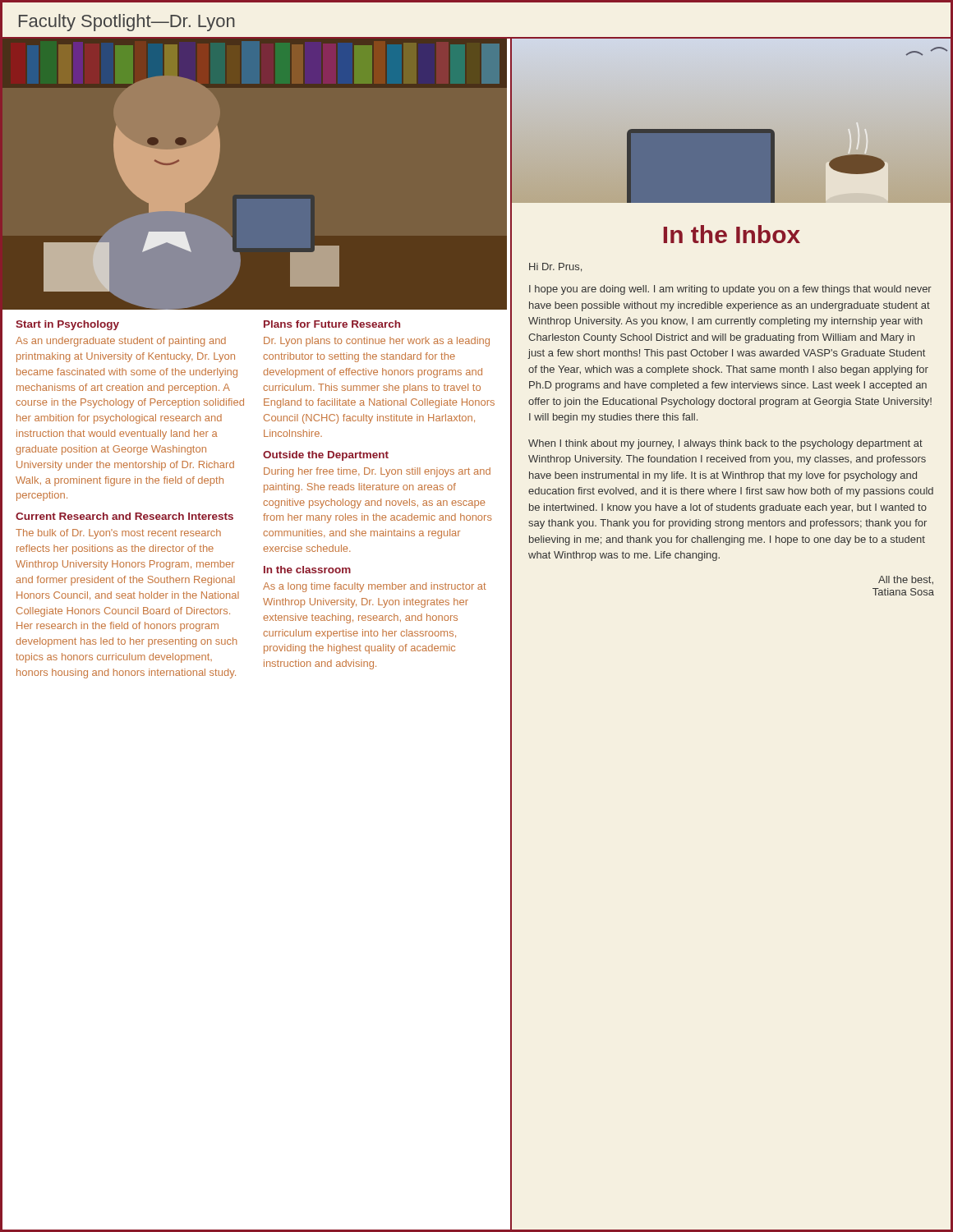Find the block starting "Hi Dr. Prus,"
This screenshot has height=1232, width=953.
coord(555,267)
